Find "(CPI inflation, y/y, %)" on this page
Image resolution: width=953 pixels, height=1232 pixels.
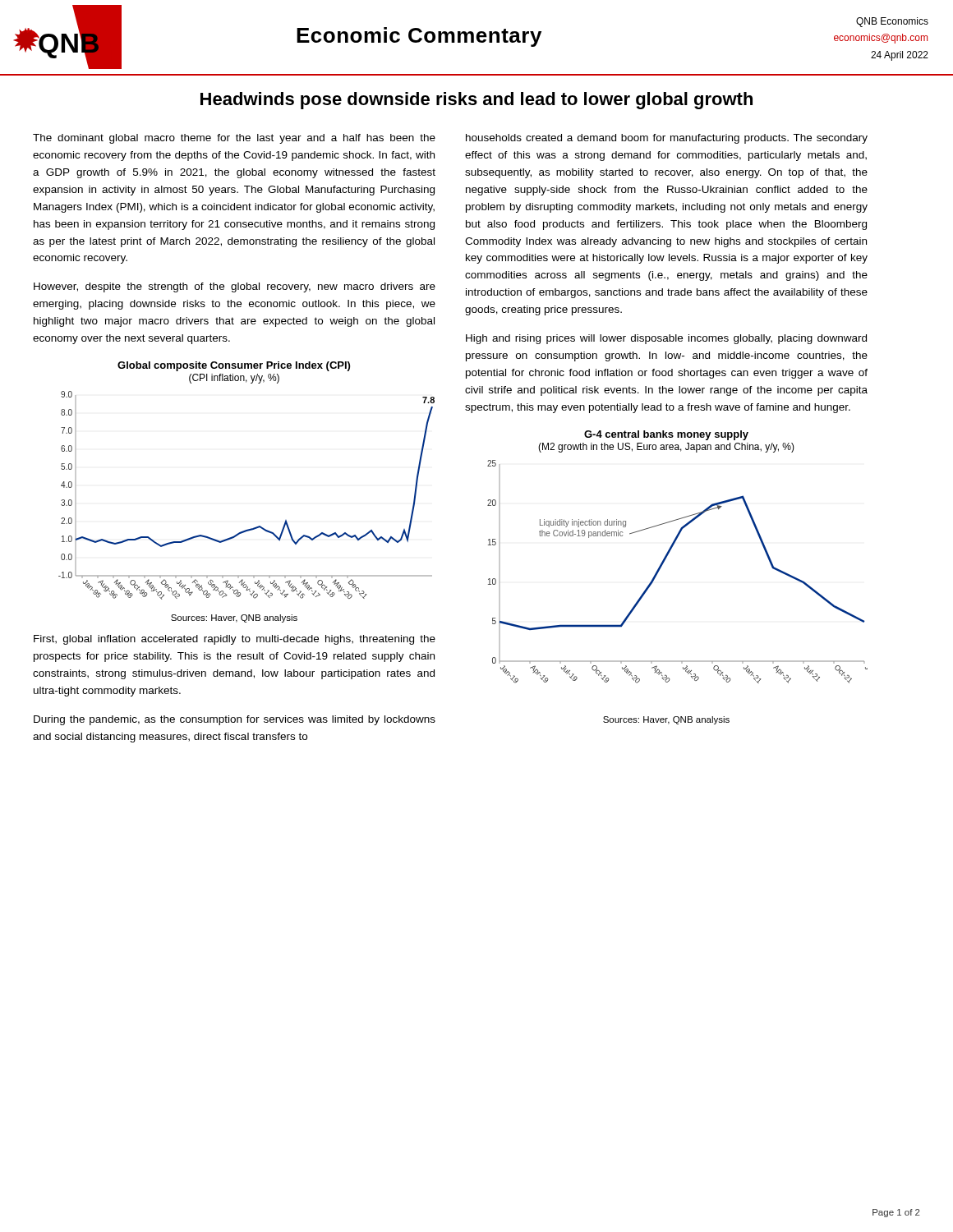pos(234,378)
